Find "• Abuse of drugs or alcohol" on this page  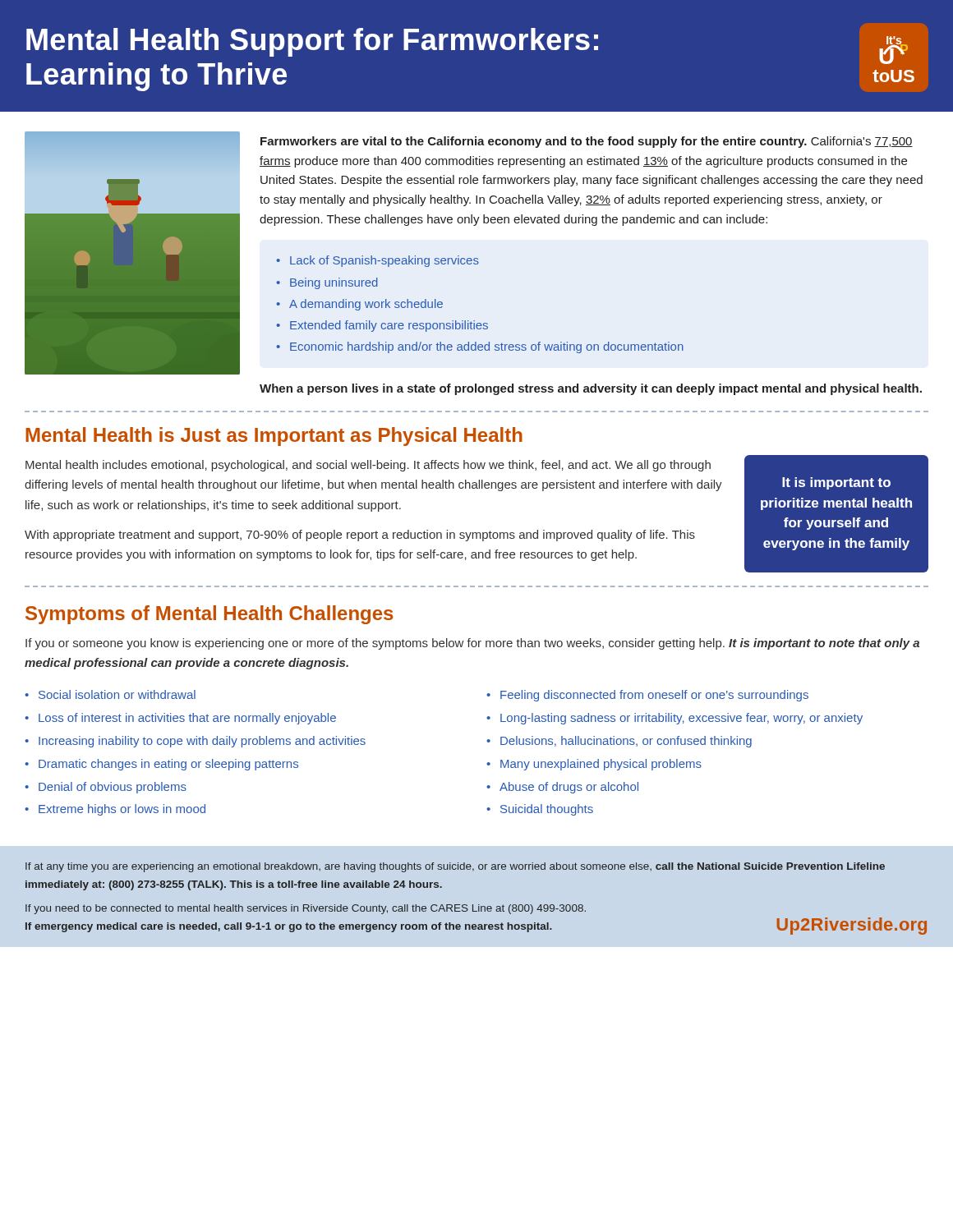click(x=563, y=786)
